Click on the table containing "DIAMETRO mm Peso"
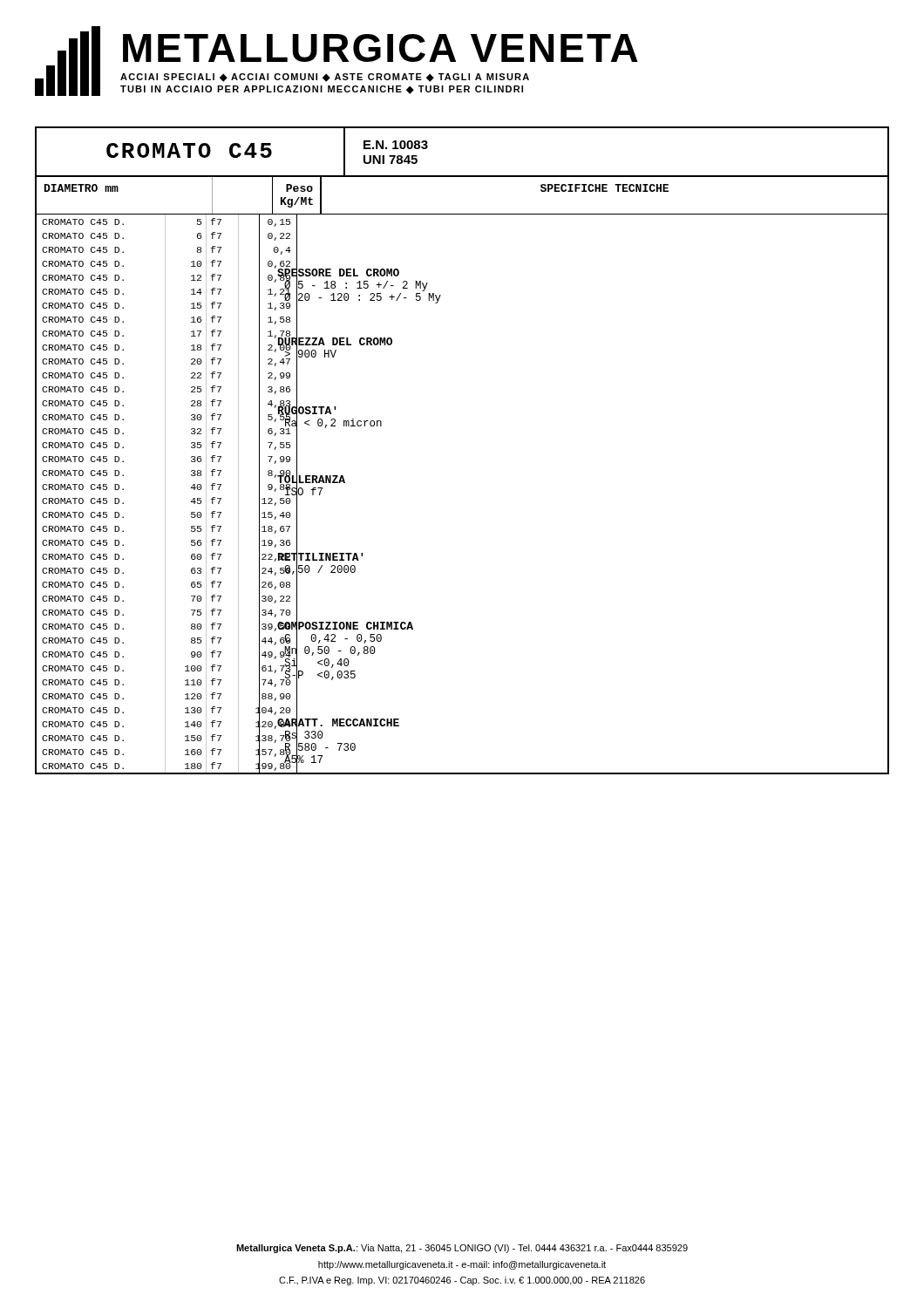924x1308 pixels. [x=462, y=196]
